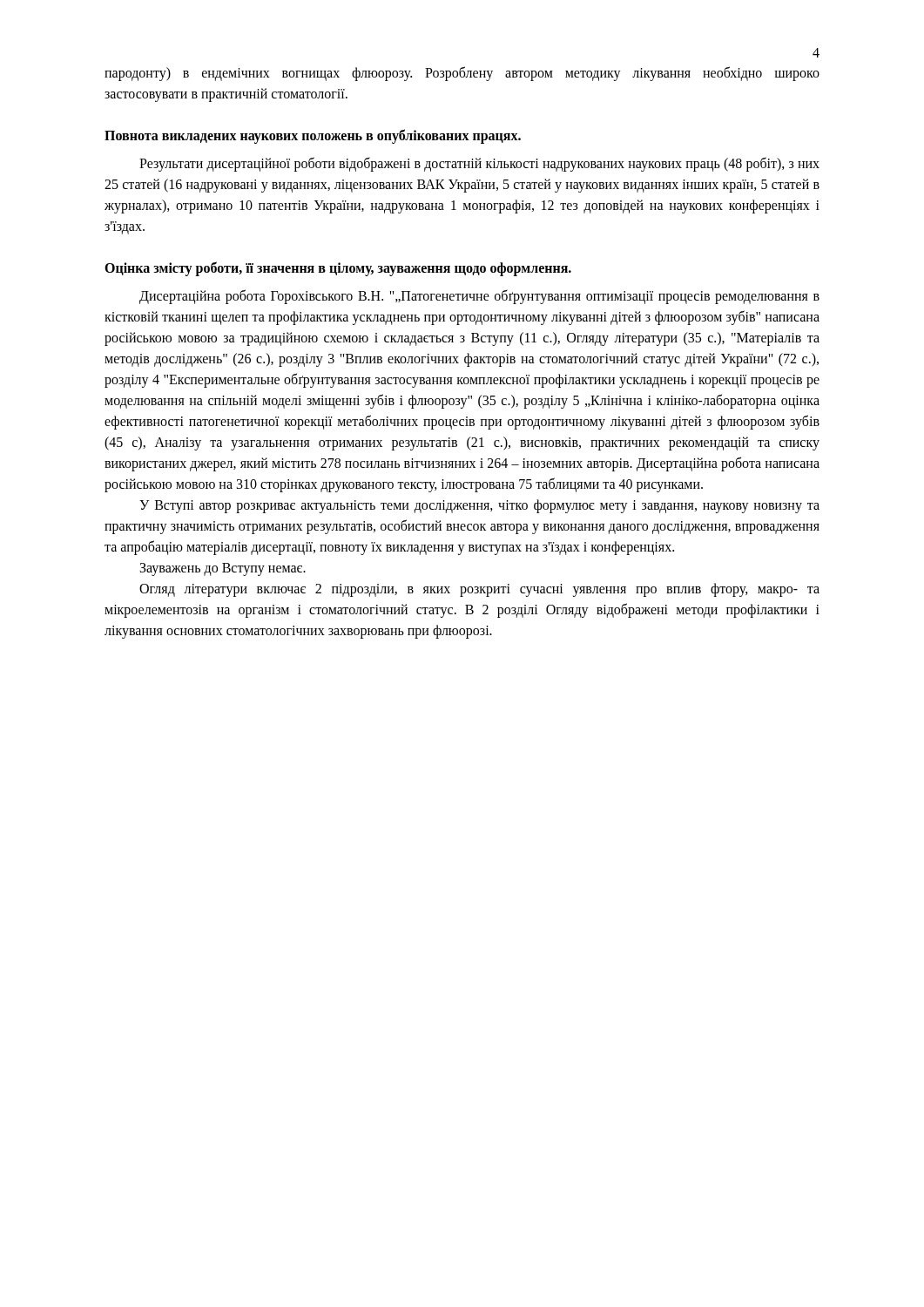The image size is (924, 1307).
Task: Find the region starting "Дисертаційна робота Горохівського В.Н. "„Патогенетичне"
Action: point(462,390)
